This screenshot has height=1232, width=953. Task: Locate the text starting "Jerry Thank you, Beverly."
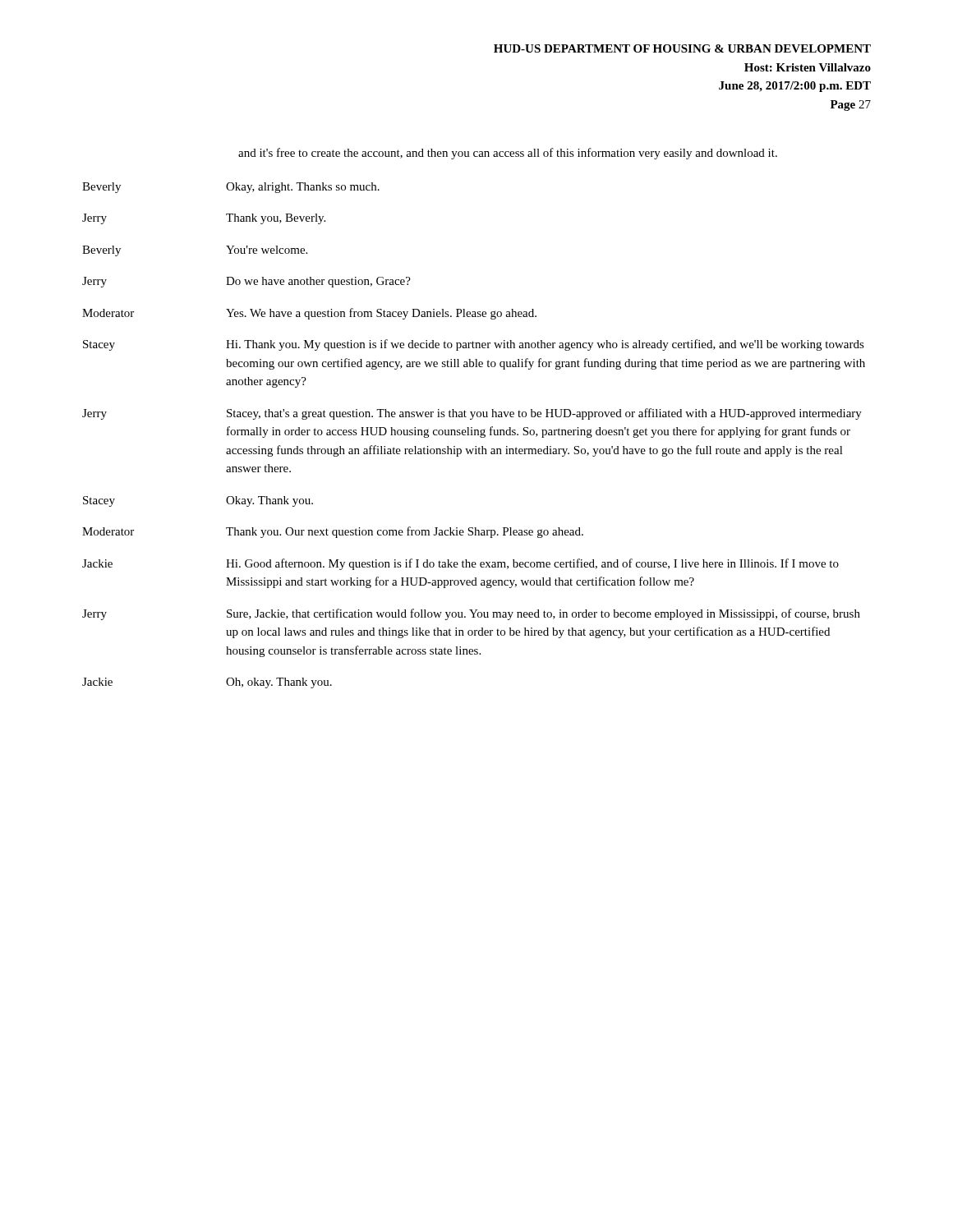pyautogui.click(x=98, y=219)
